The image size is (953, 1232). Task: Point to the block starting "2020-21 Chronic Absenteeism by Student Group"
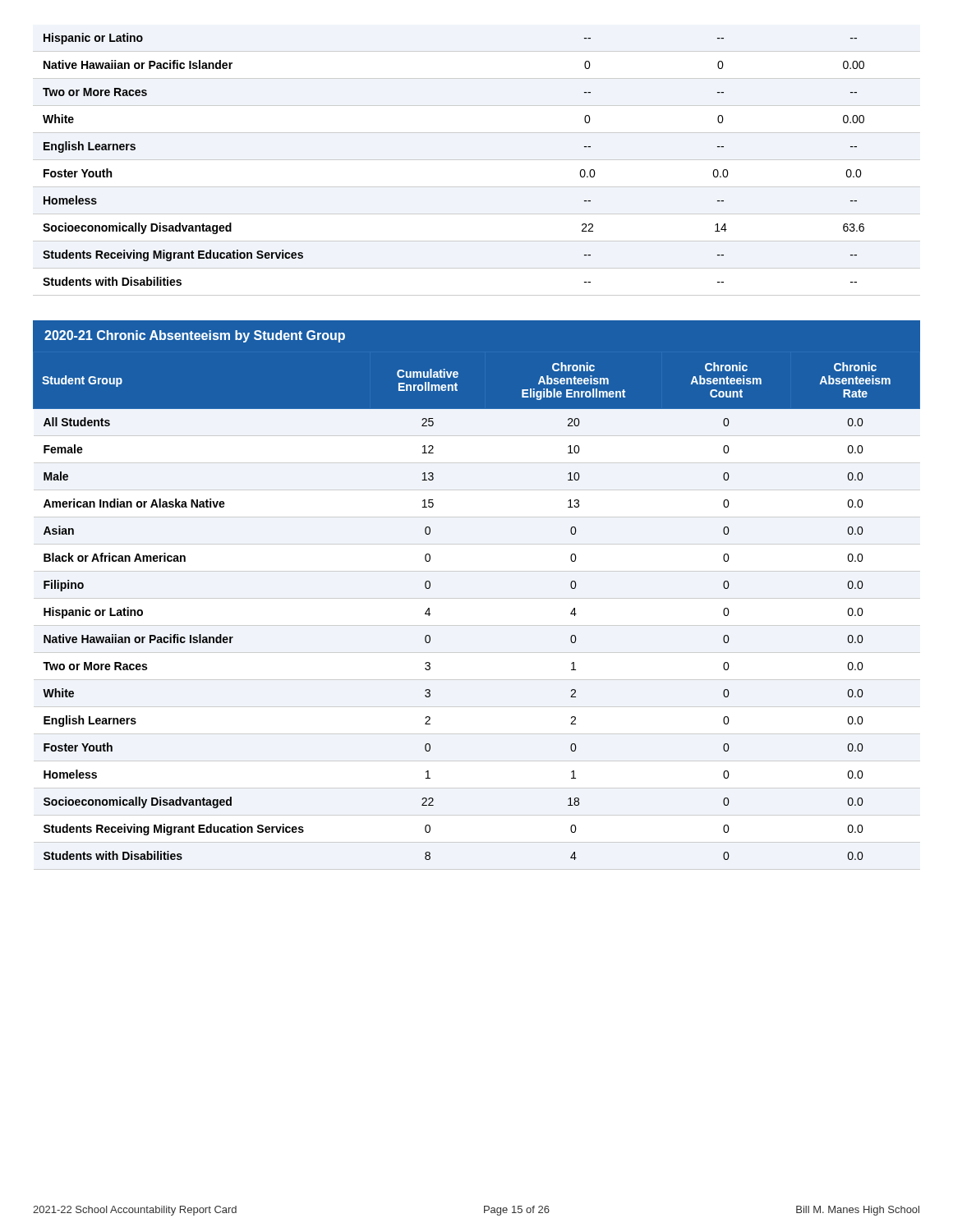coord(195,336)
